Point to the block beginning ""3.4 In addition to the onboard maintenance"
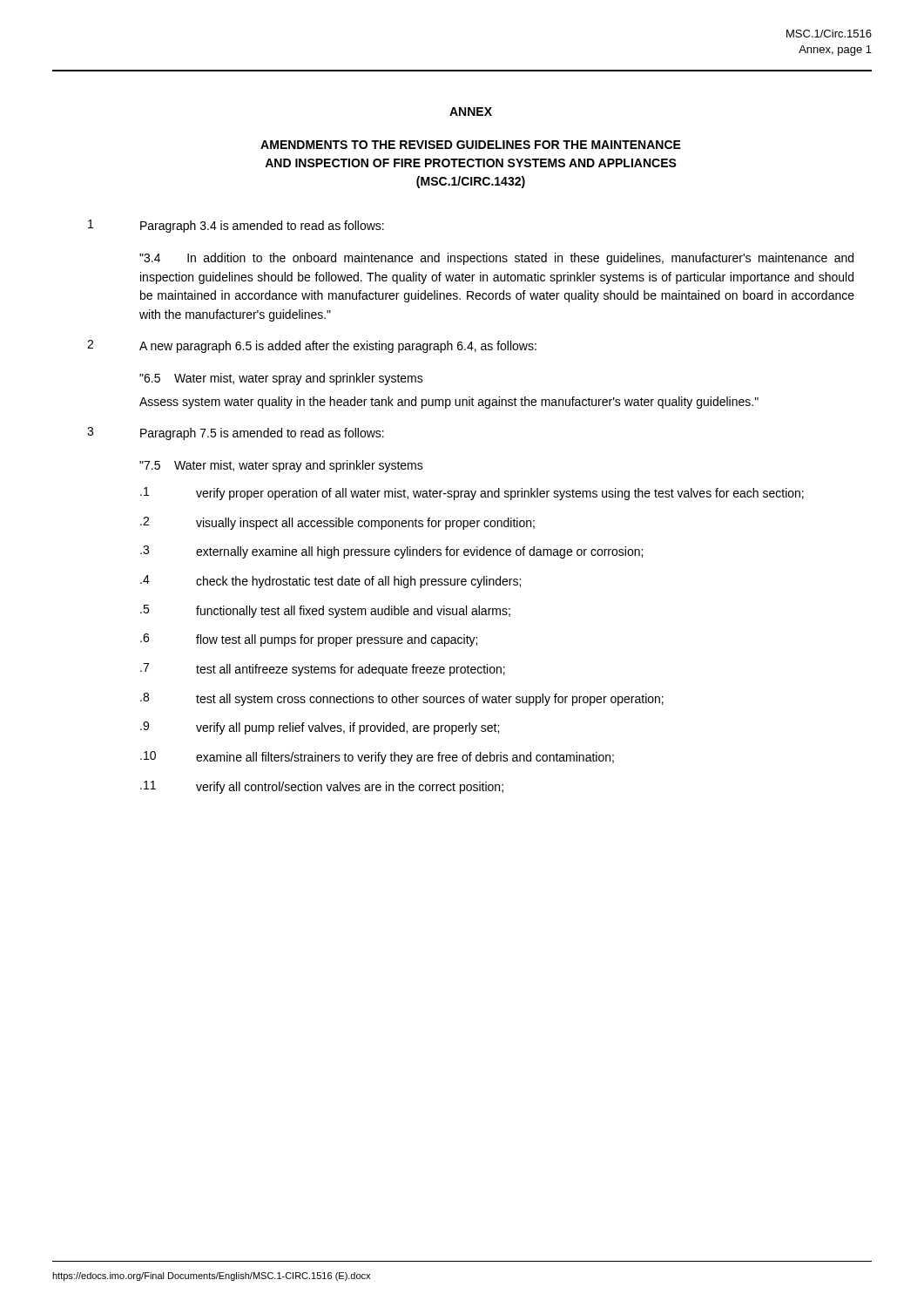This screenshot has width=924, height=1307. pyautogui.click(x=497, y=286)
